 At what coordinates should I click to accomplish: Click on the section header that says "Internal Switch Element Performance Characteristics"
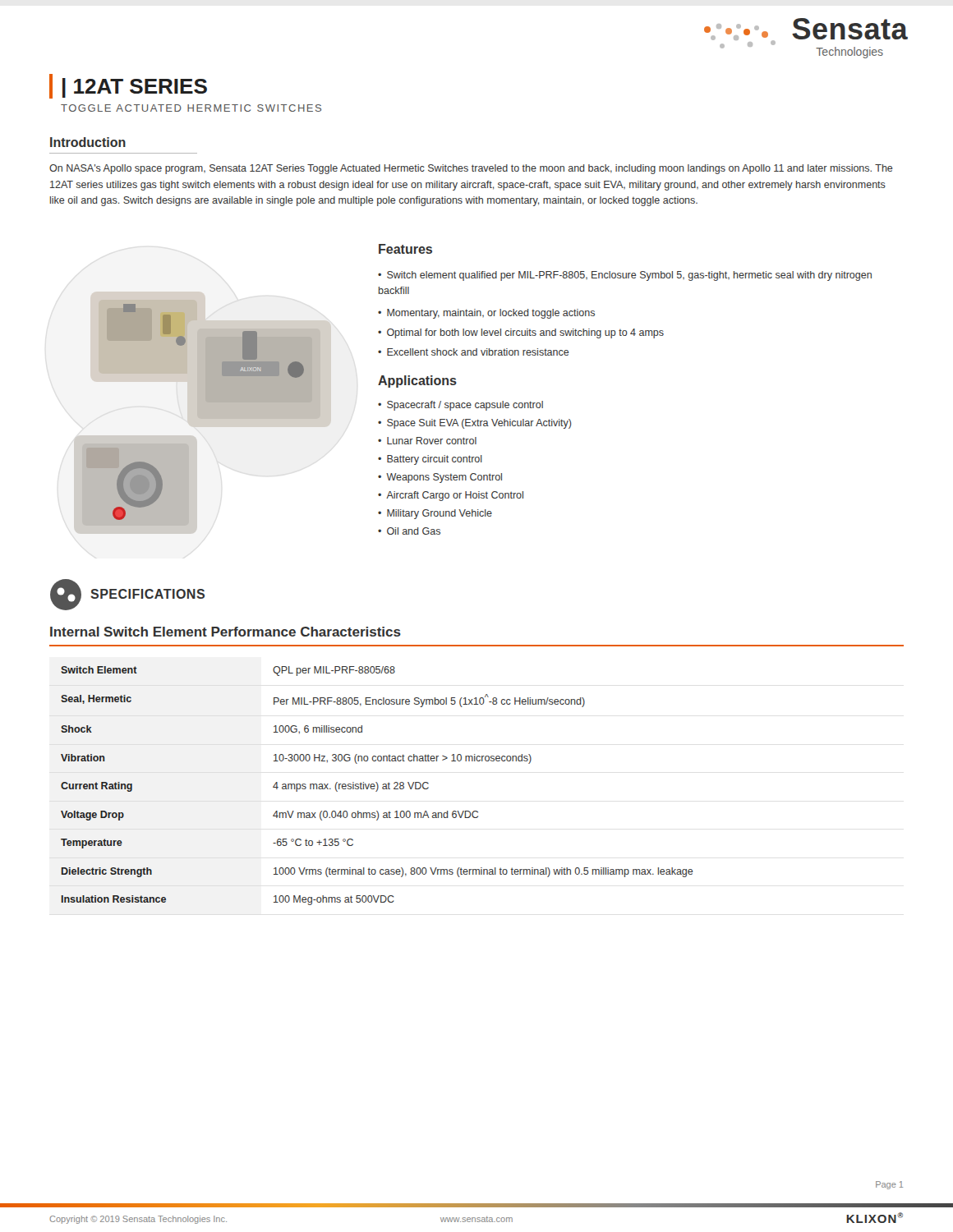(225, 632)
